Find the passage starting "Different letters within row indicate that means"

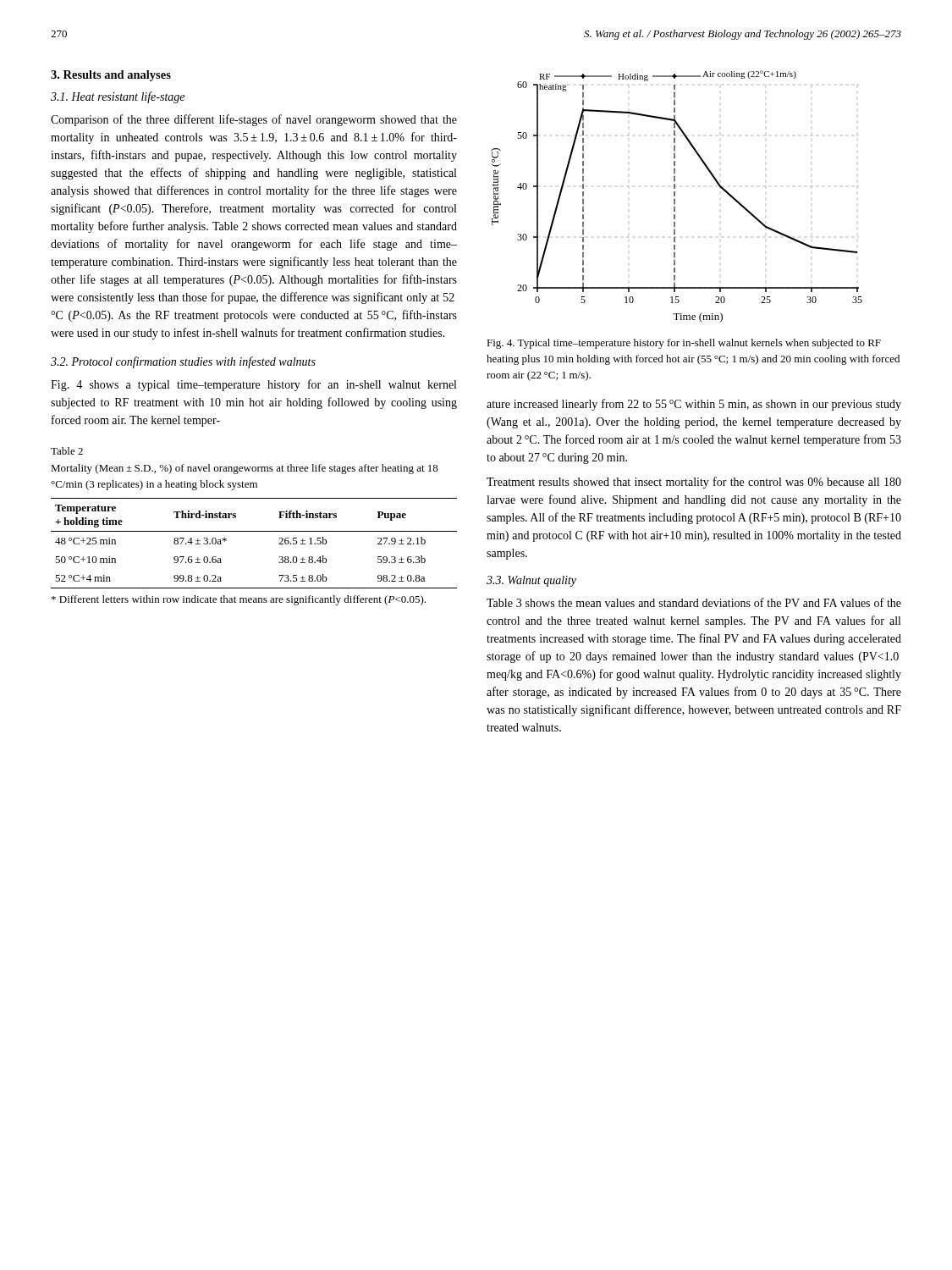pyautogui.click(x=239, y=599)
